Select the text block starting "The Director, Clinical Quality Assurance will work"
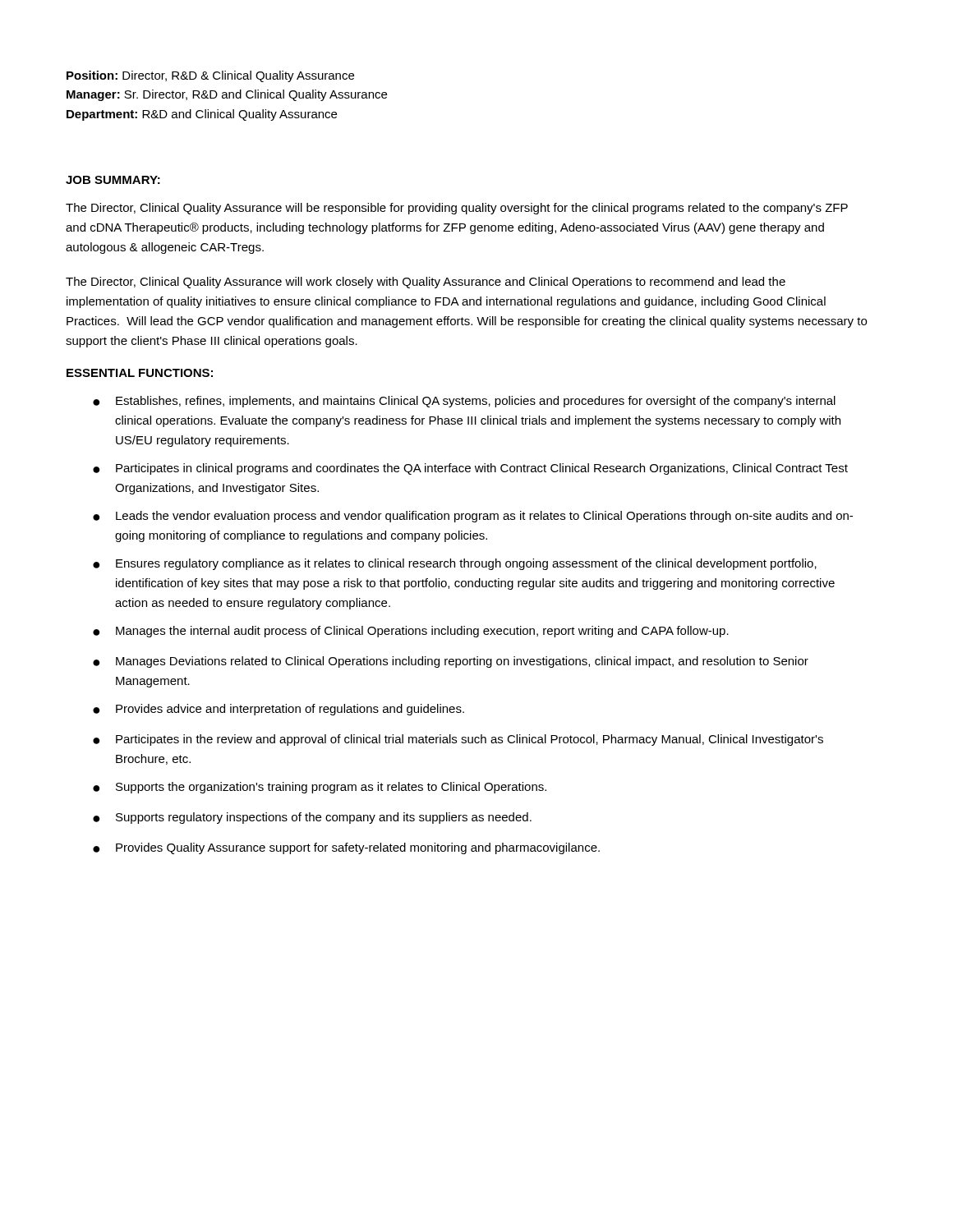The width and height of the screenshot is (953, 1232). [x=467, y=311]
